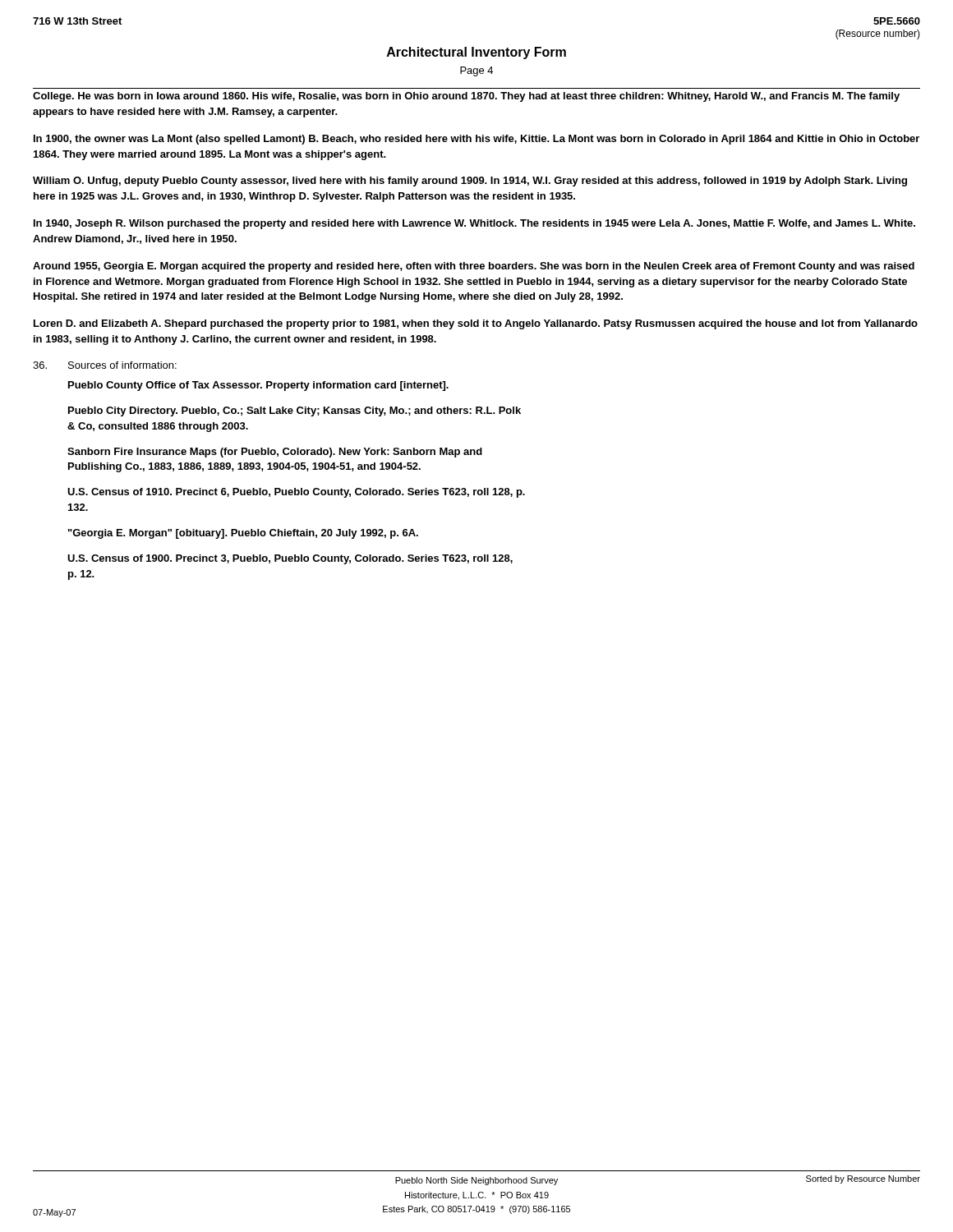Select the passage starting "Architectural Inventory Form"
The width and height of the screenshot is (953, 1232).
(476, 52)
